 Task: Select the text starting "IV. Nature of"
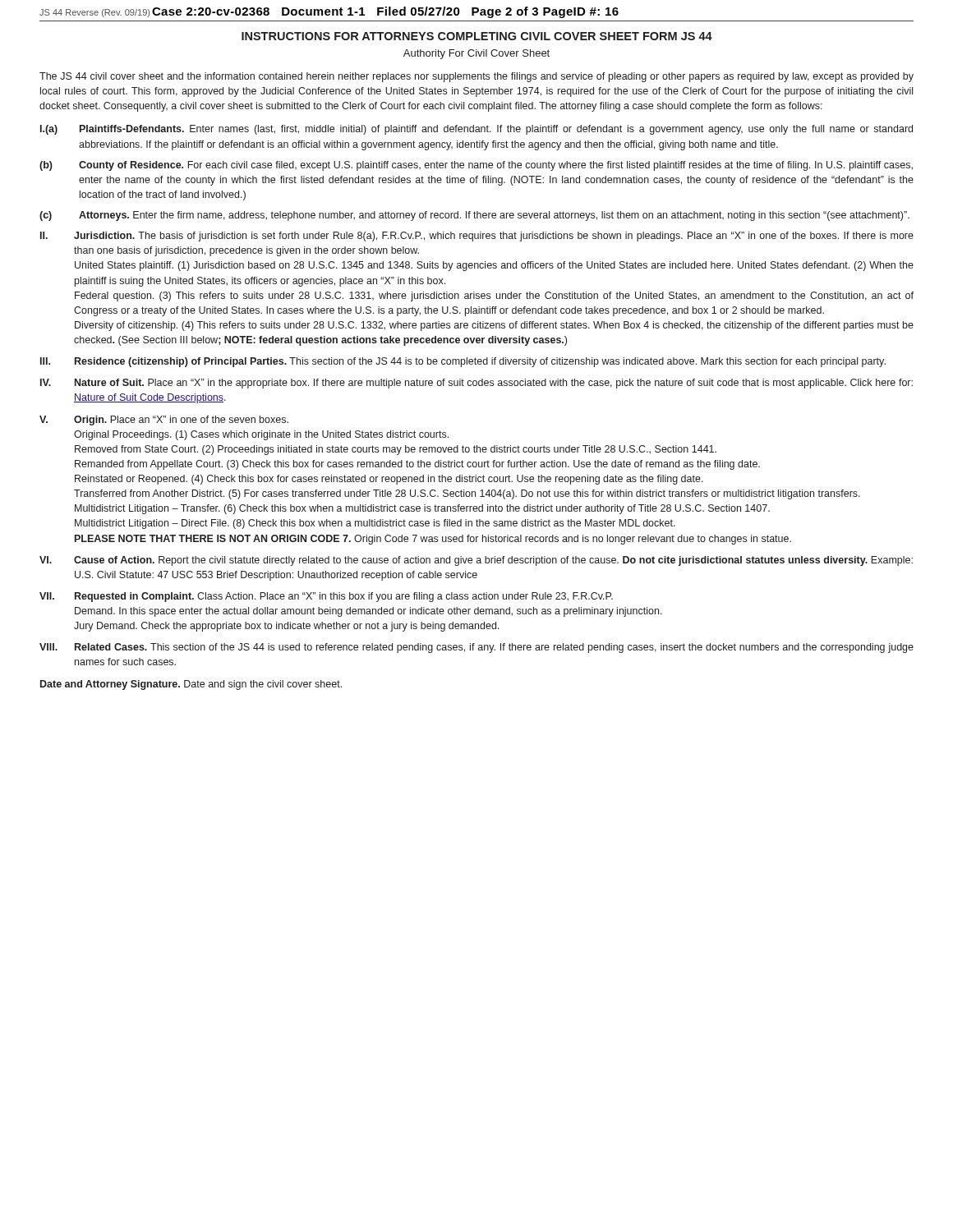[476, 390]
